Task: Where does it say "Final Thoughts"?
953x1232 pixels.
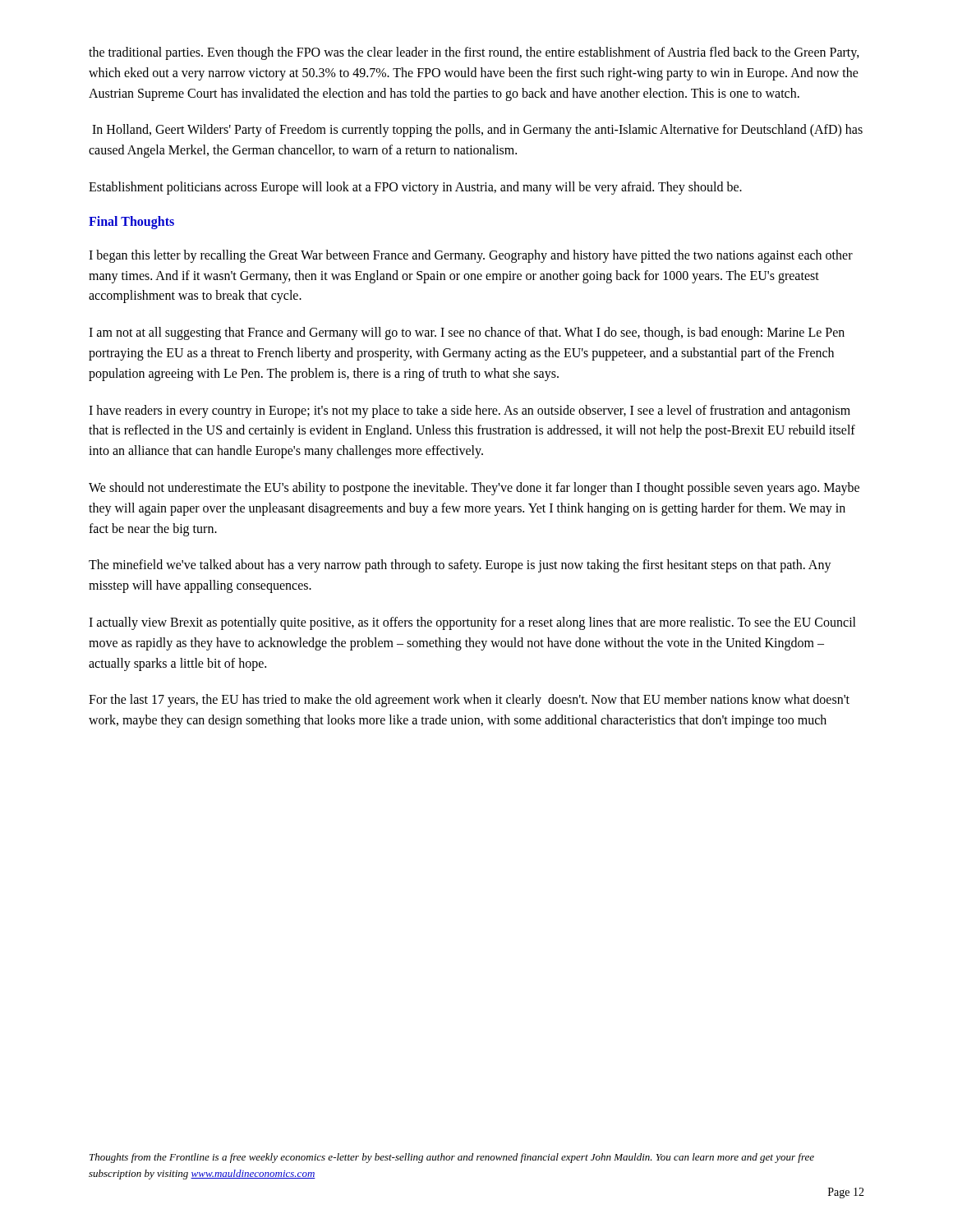Action: 132,221
